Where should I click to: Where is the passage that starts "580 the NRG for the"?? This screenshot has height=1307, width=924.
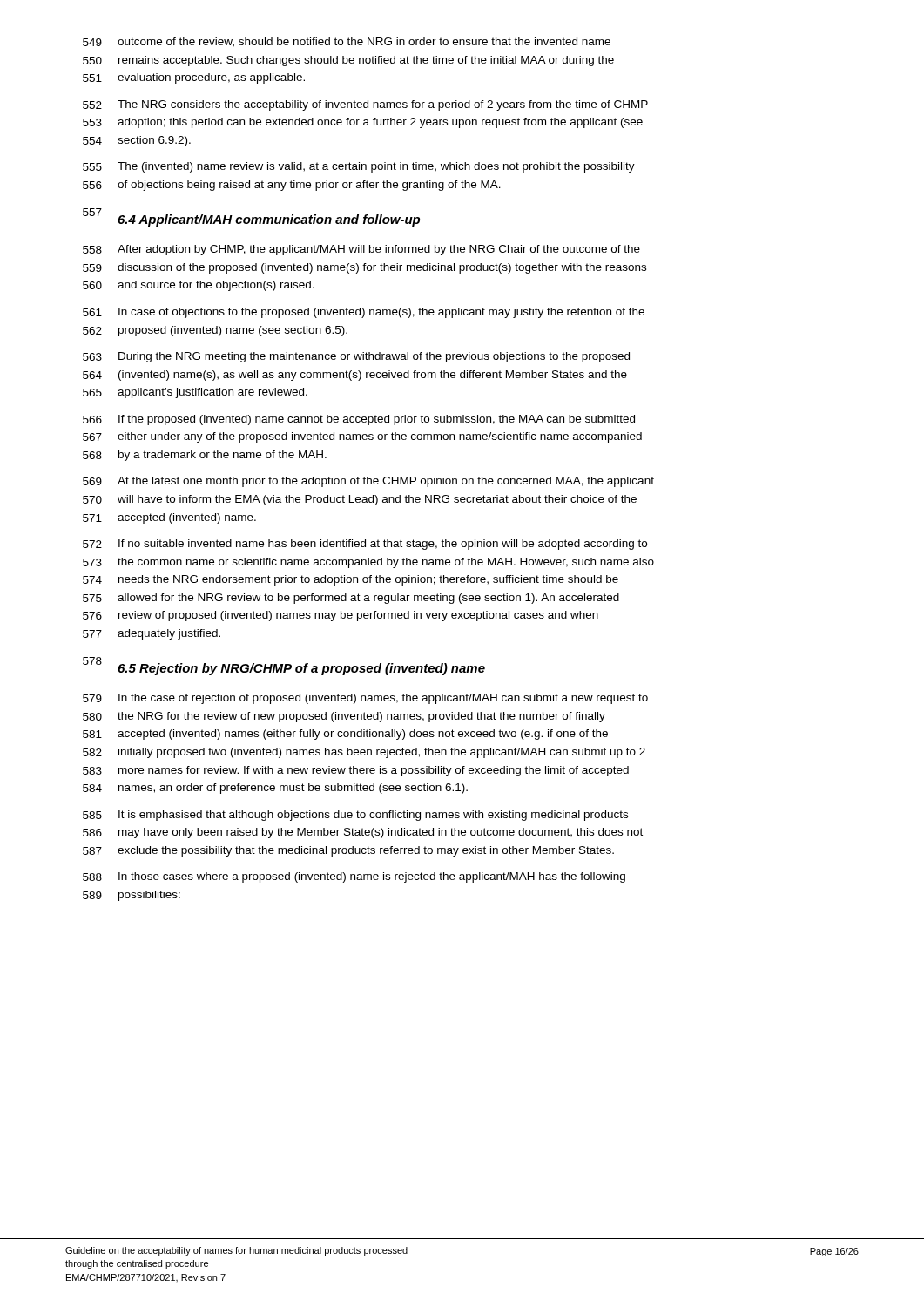coord(462,716)
